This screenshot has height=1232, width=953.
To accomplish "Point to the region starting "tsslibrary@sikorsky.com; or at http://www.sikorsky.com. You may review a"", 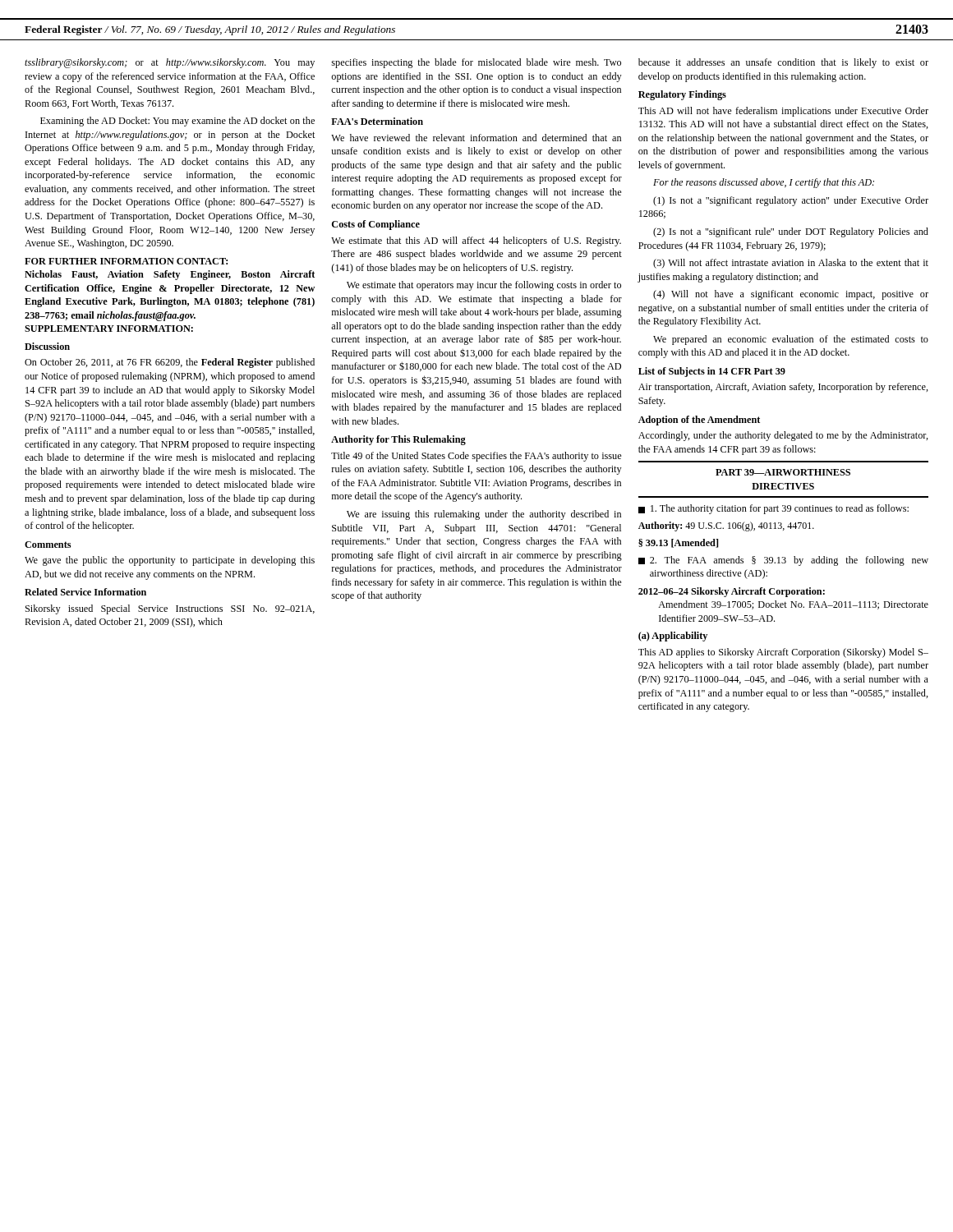I will point(170,153).
